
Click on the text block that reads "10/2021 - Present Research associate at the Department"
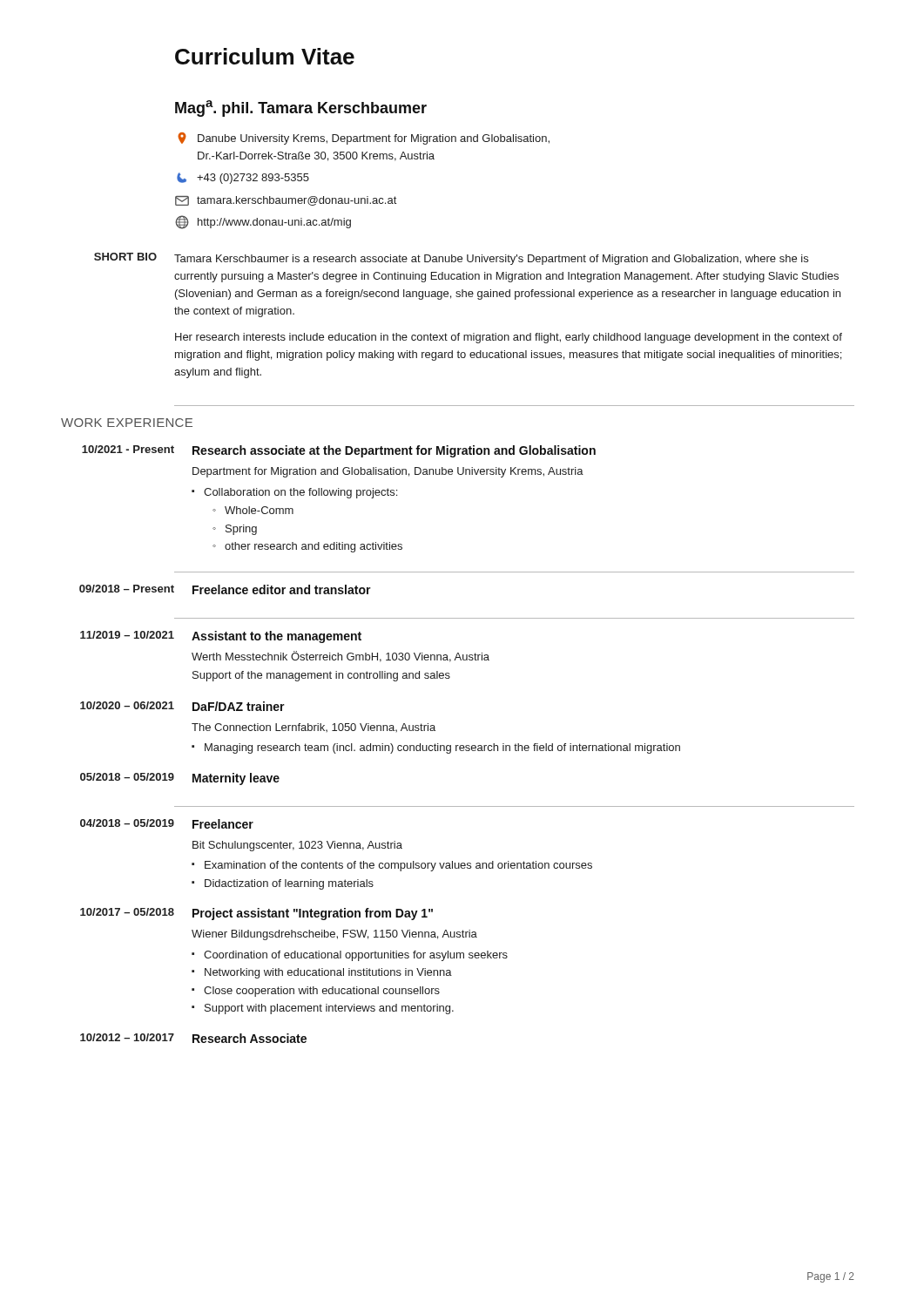point(384,451)
